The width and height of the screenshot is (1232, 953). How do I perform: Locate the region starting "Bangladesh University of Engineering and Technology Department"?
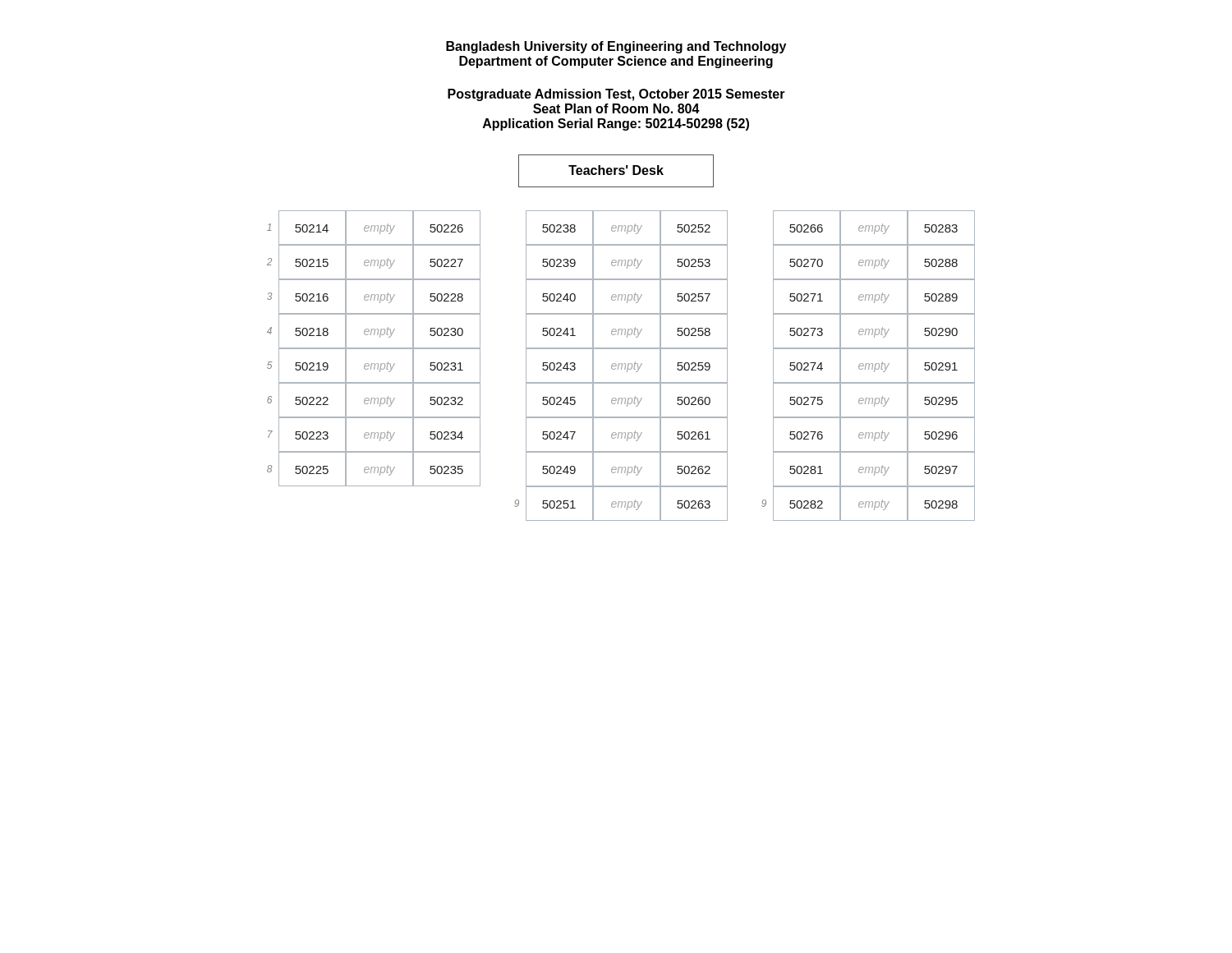(x=616, y=54)
